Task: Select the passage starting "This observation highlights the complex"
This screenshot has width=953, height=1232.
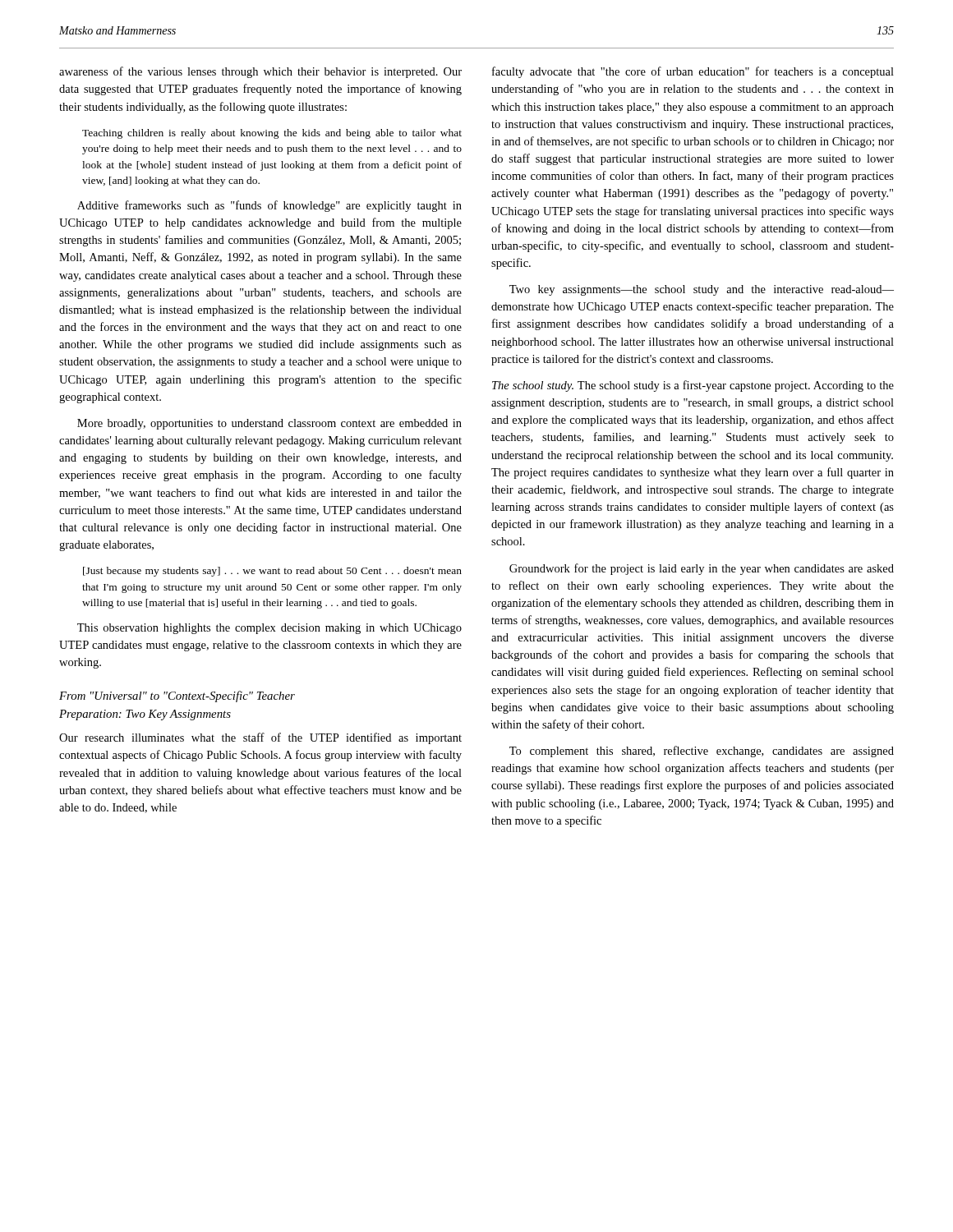Action: [x=260, y=645]
